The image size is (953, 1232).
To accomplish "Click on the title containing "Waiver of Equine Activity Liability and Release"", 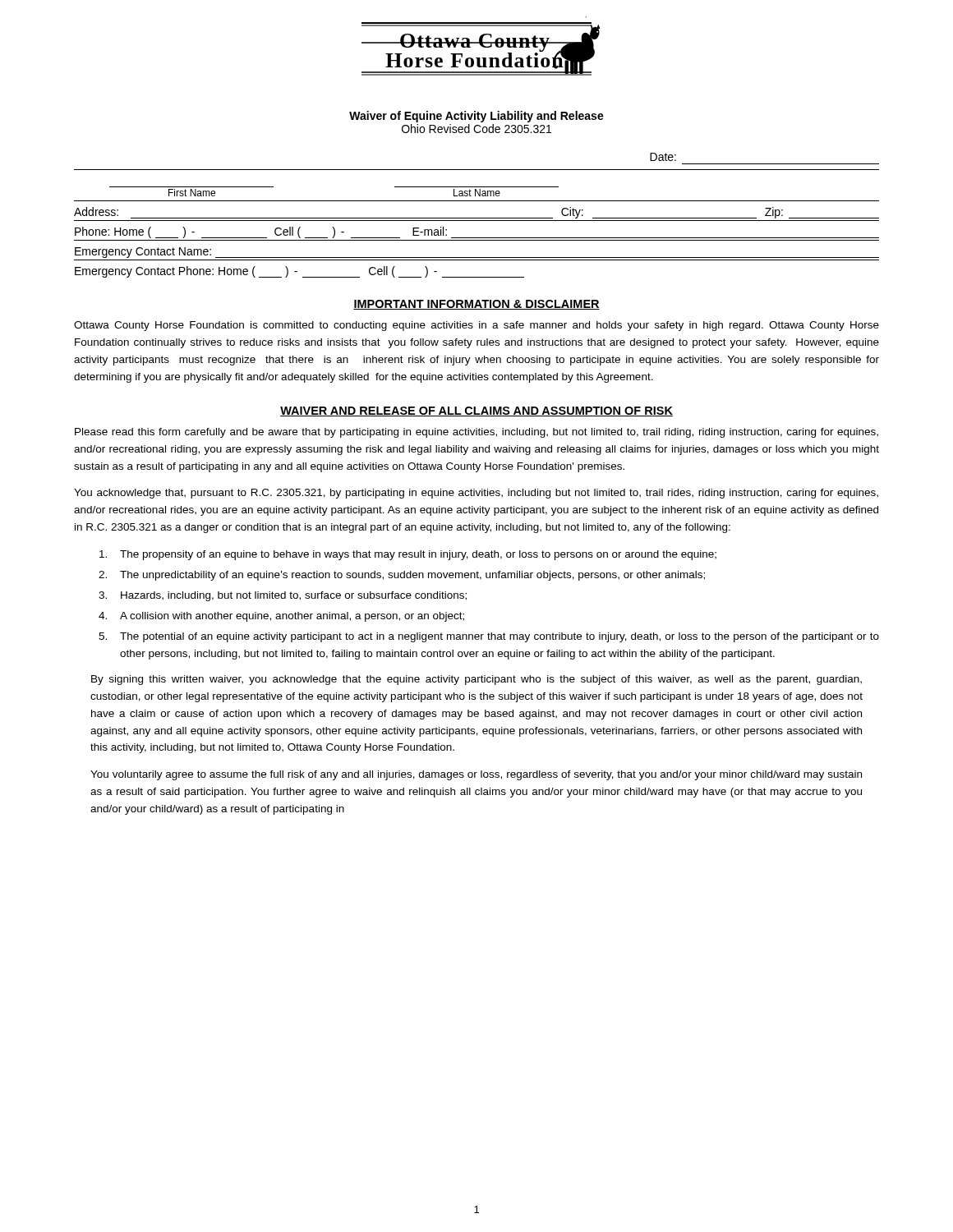I will [x=476, y=122].
